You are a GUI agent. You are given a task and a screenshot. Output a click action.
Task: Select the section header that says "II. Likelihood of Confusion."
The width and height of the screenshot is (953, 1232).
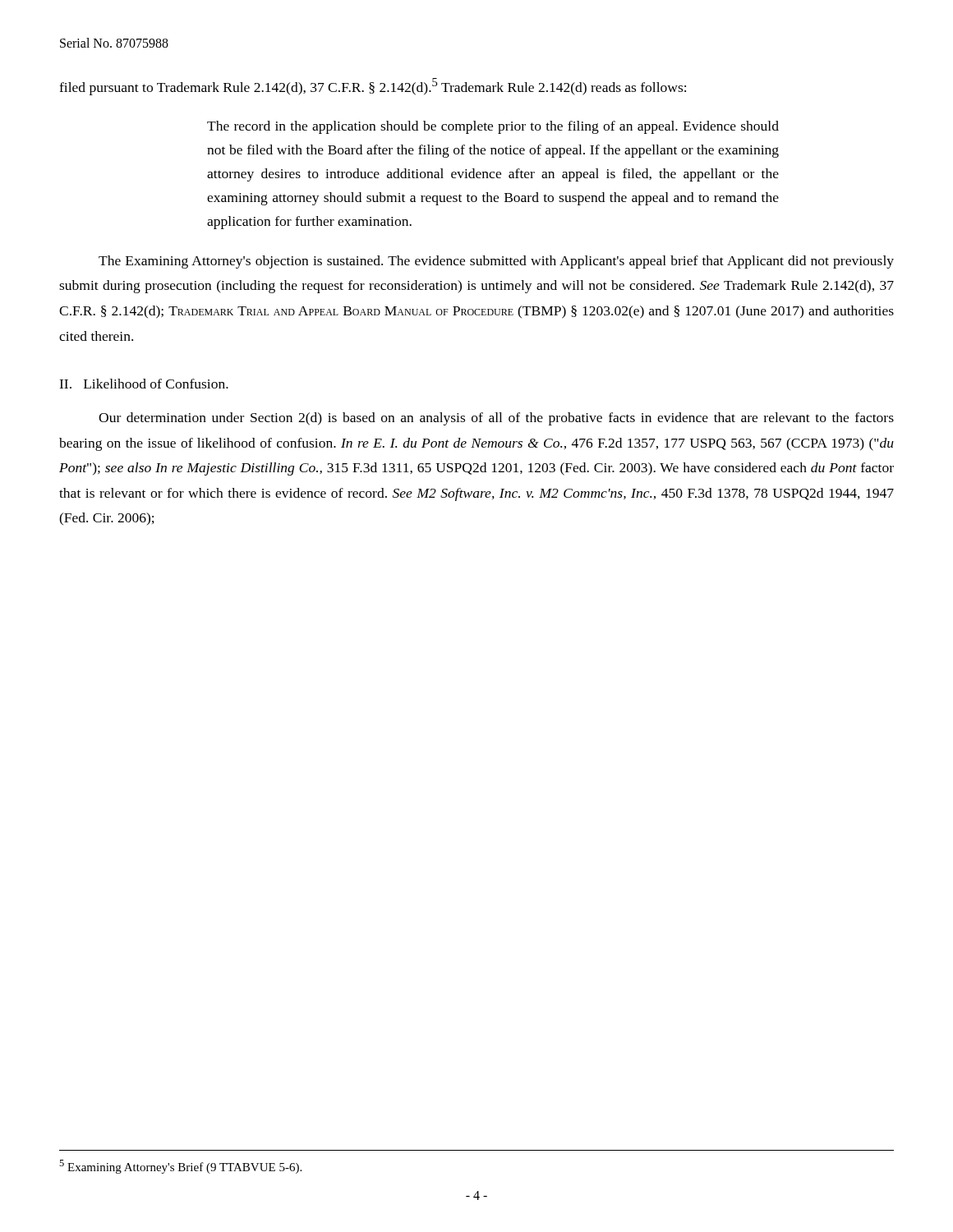tap(144, 384)
